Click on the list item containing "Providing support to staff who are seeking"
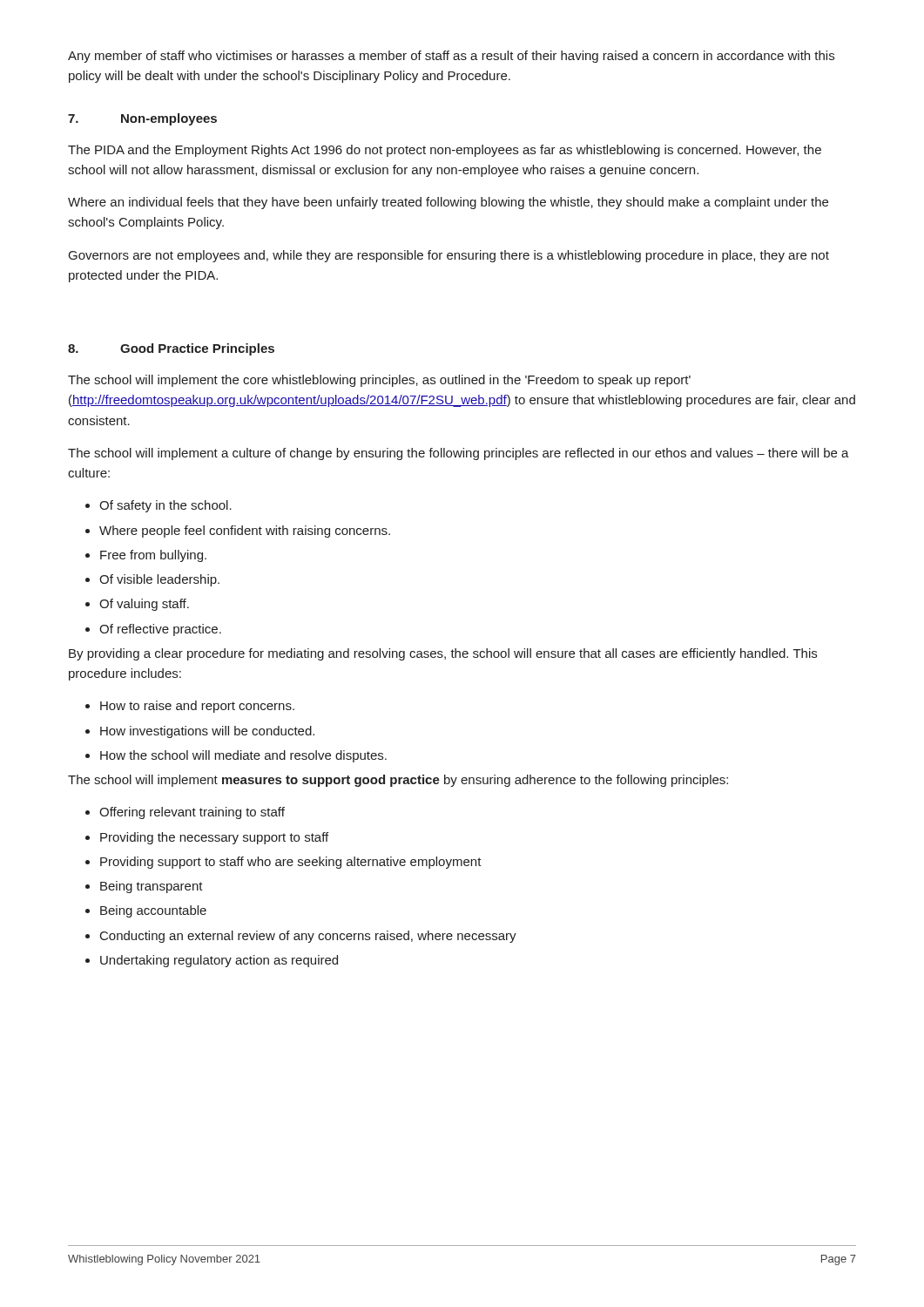Viewport: 924px width, 1307px height. (462, 861)
